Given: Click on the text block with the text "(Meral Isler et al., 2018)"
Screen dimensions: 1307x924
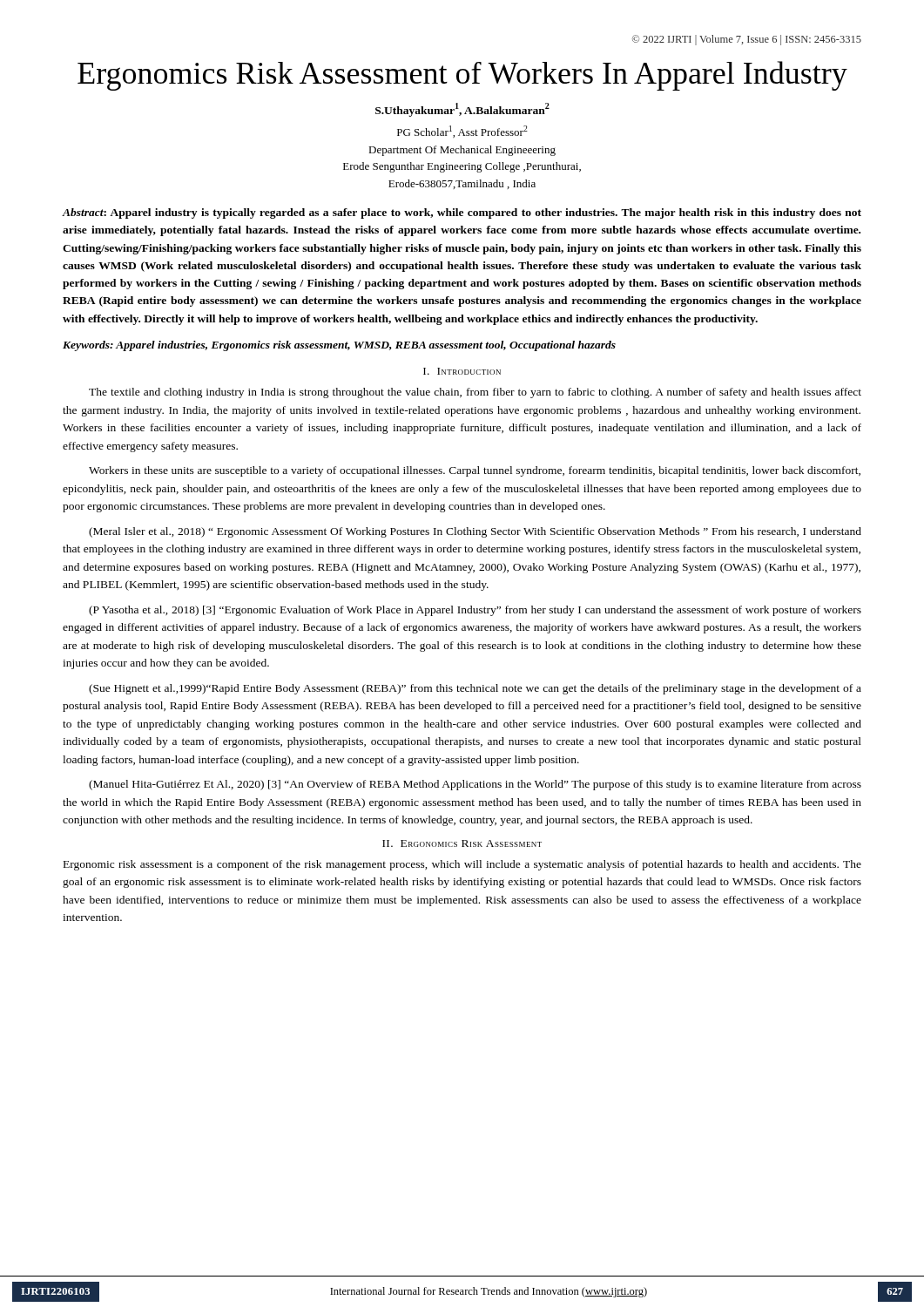Looking at the screenshot, I should (x=462, y=558).
